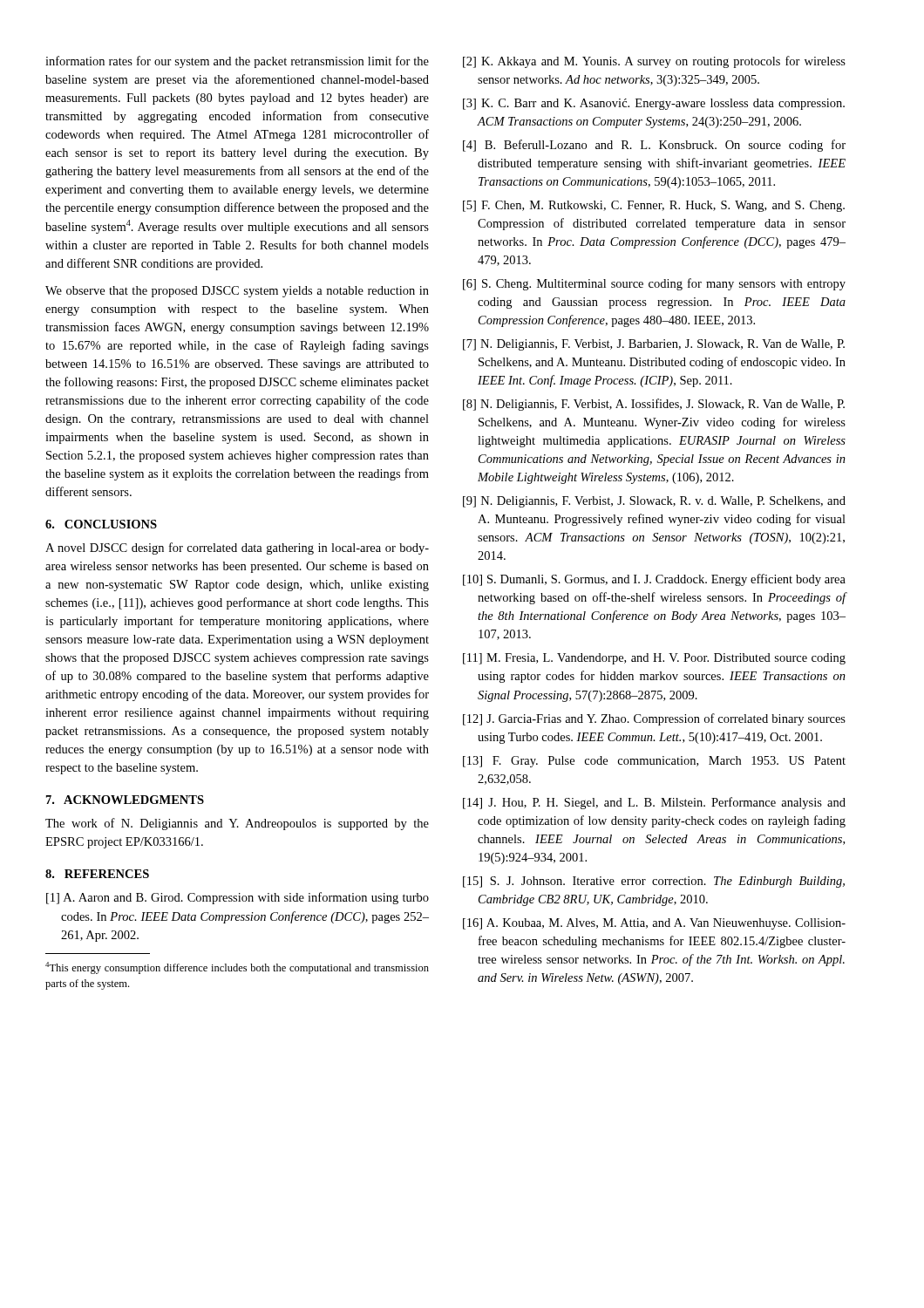The width and height of the screenshot is (924, 1308).
Task: Point to the block beginning "[15] S. J. Johnson. Iterative error"
Action: point(654,890)
